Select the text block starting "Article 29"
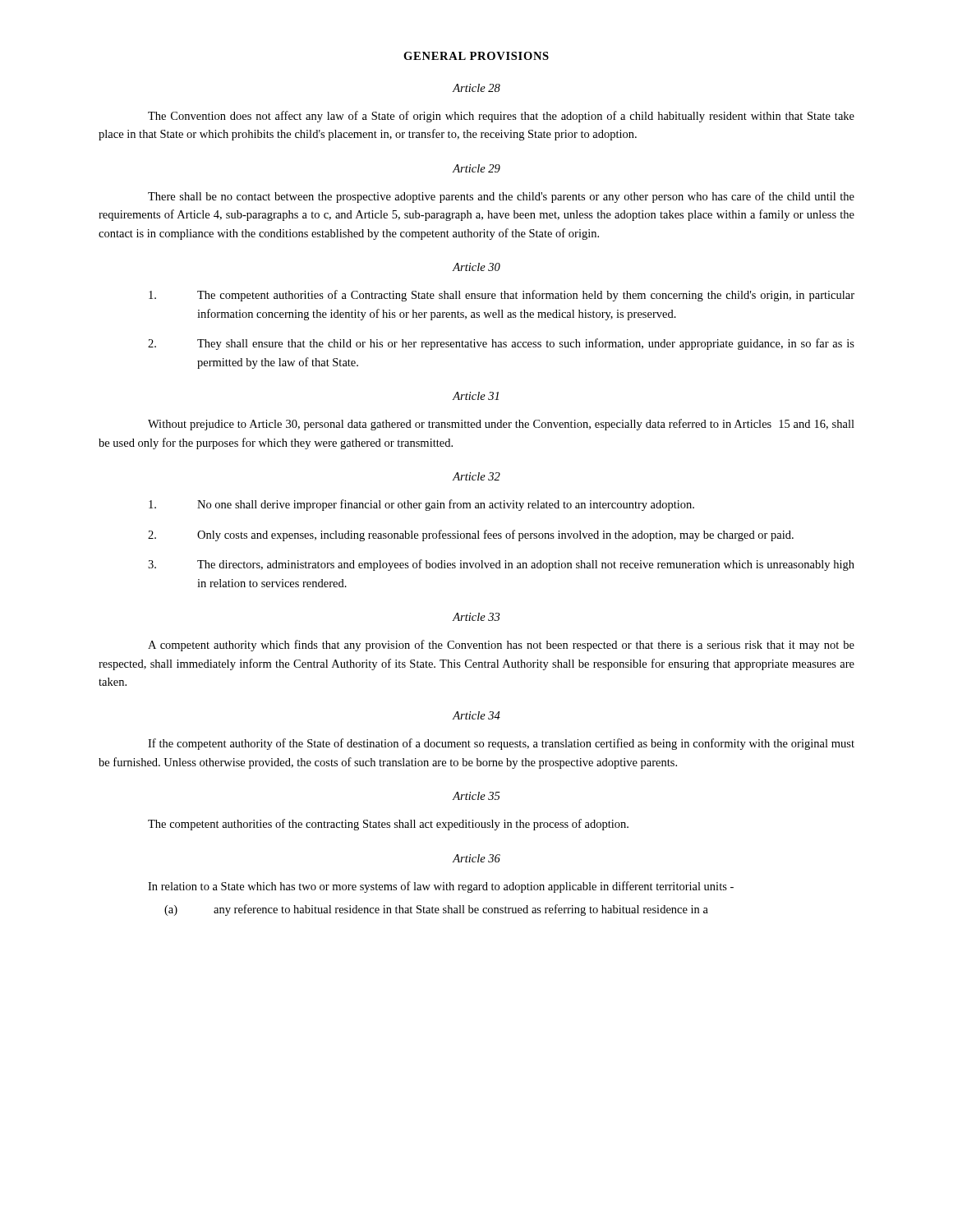This screenshot has width=953, height=1232. pos(476,168)
